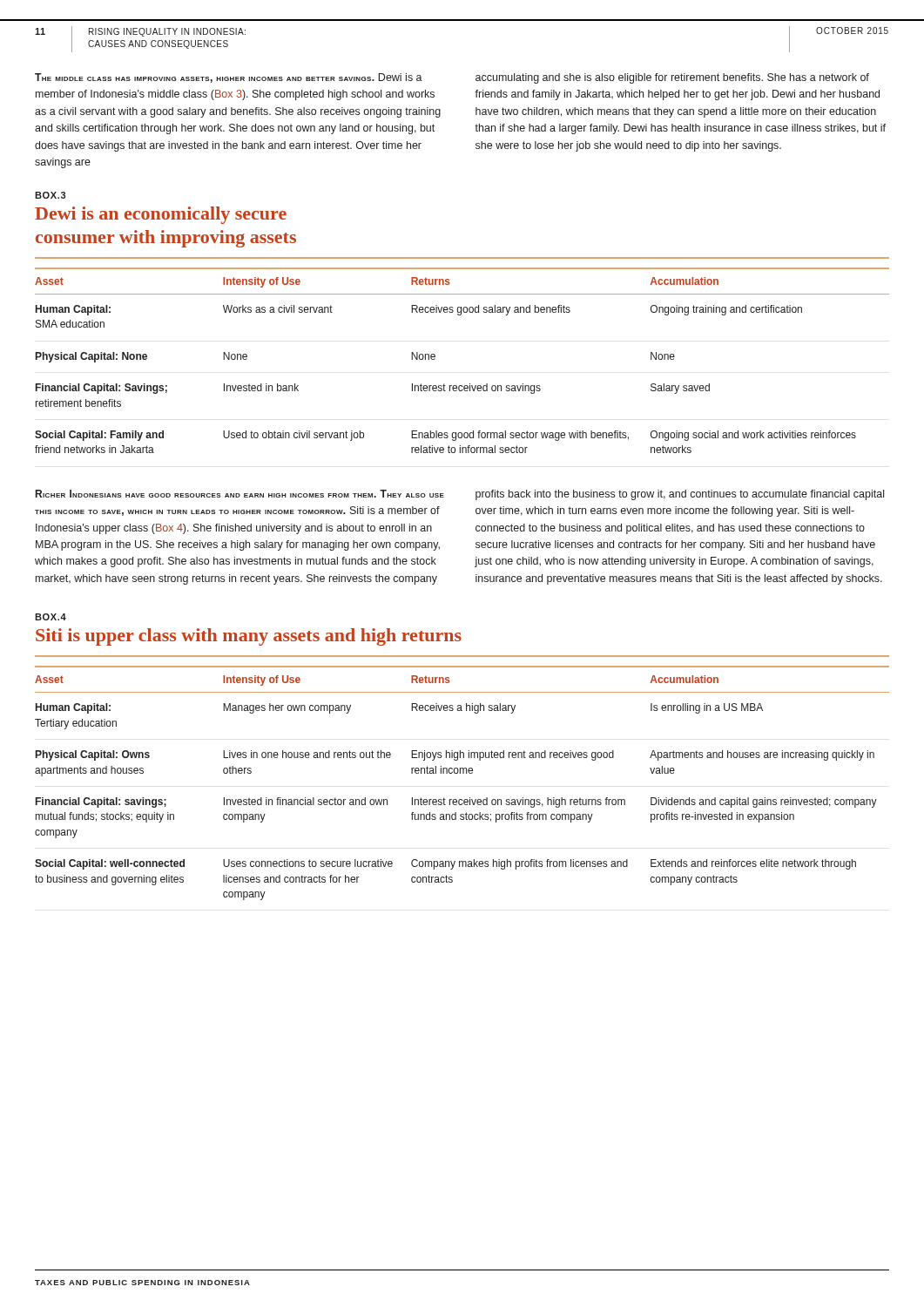Click on the table containing "Financial Capital: Savings;"

[x=462, y=367]
